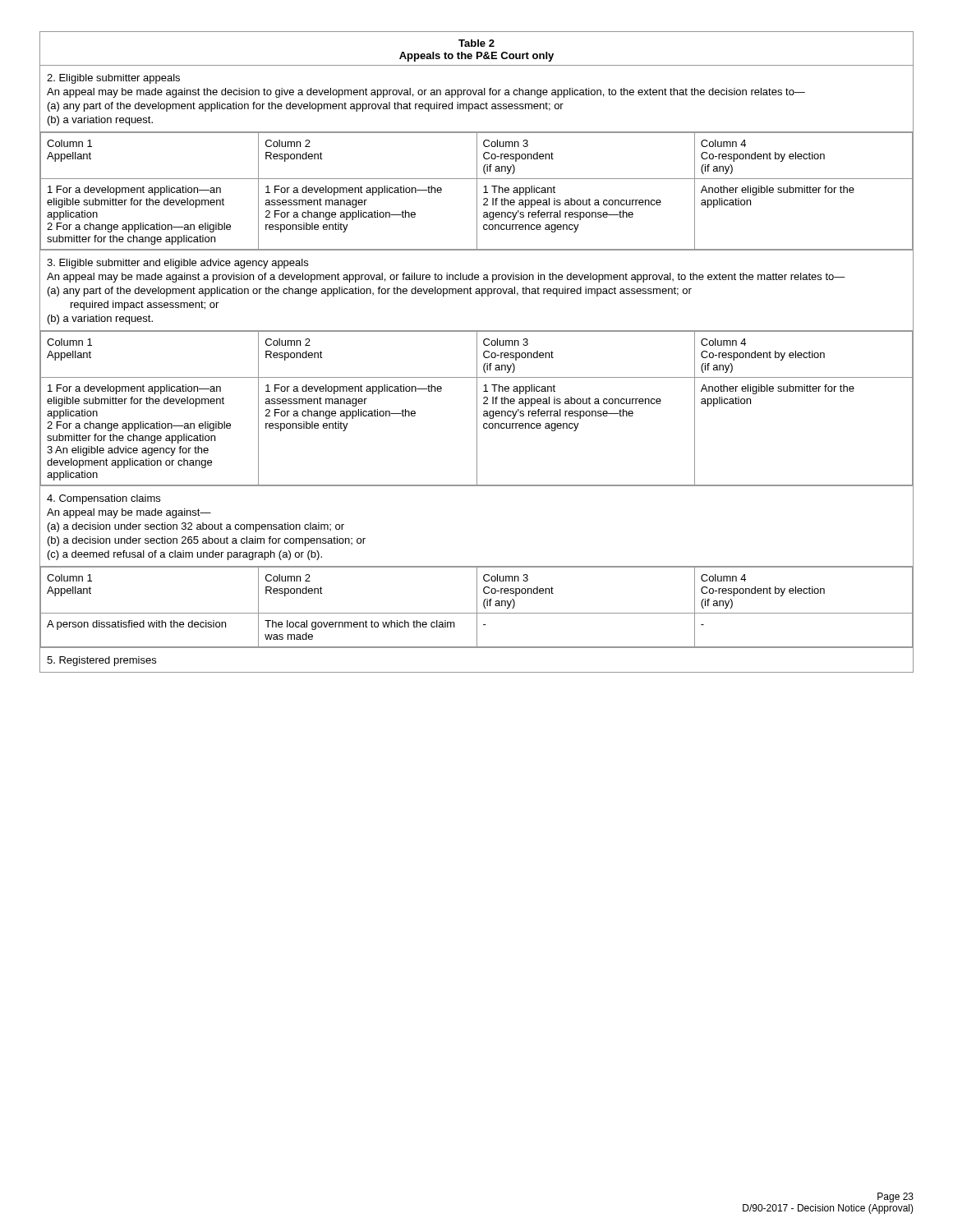Select the text starting "Eligible submitter appeals An"
The height and width of the screenshot is (1232, 953).
click(476, 99)
